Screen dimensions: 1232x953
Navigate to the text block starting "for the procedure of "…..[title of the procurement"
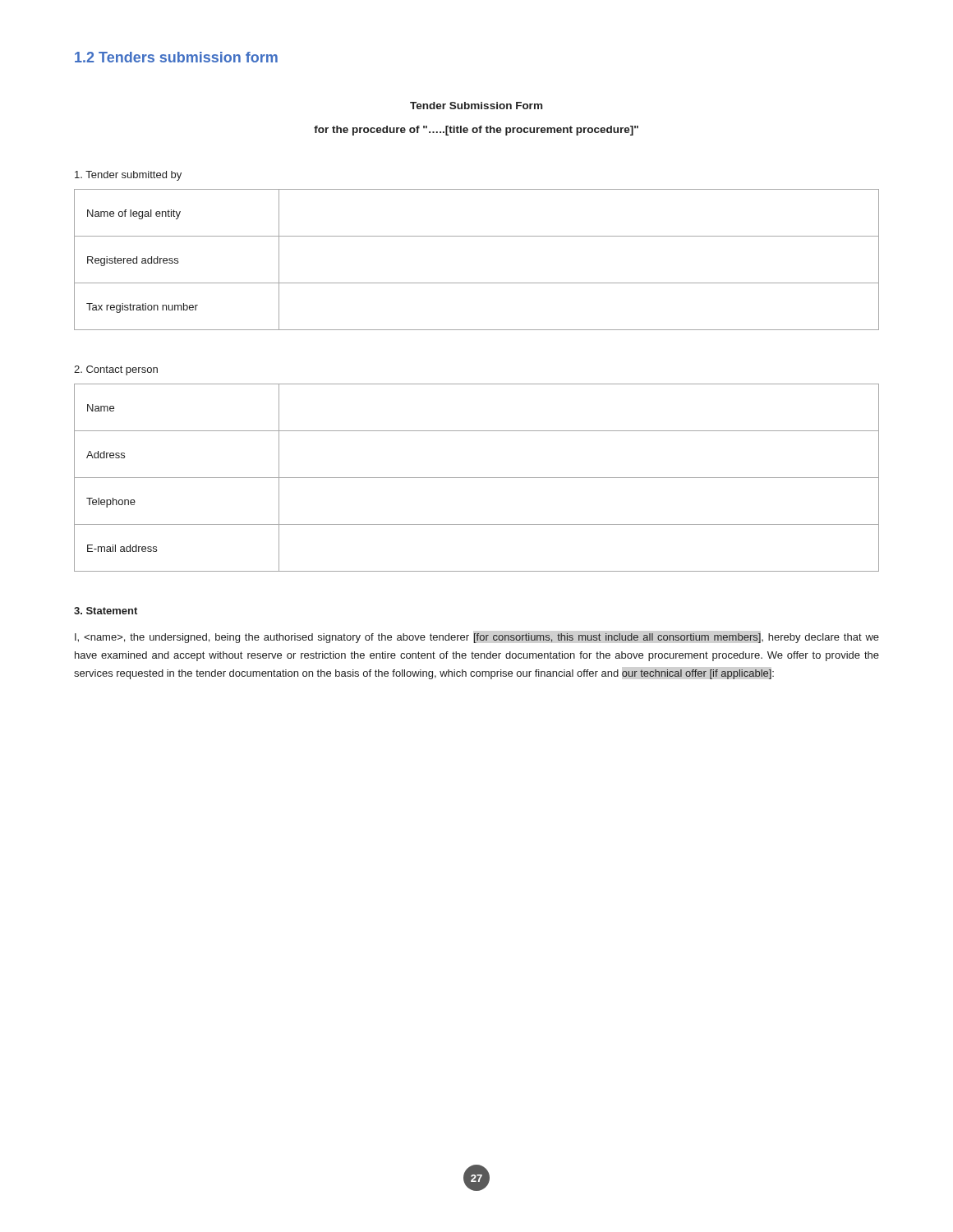pyautogui.click(x=476, y=129)
